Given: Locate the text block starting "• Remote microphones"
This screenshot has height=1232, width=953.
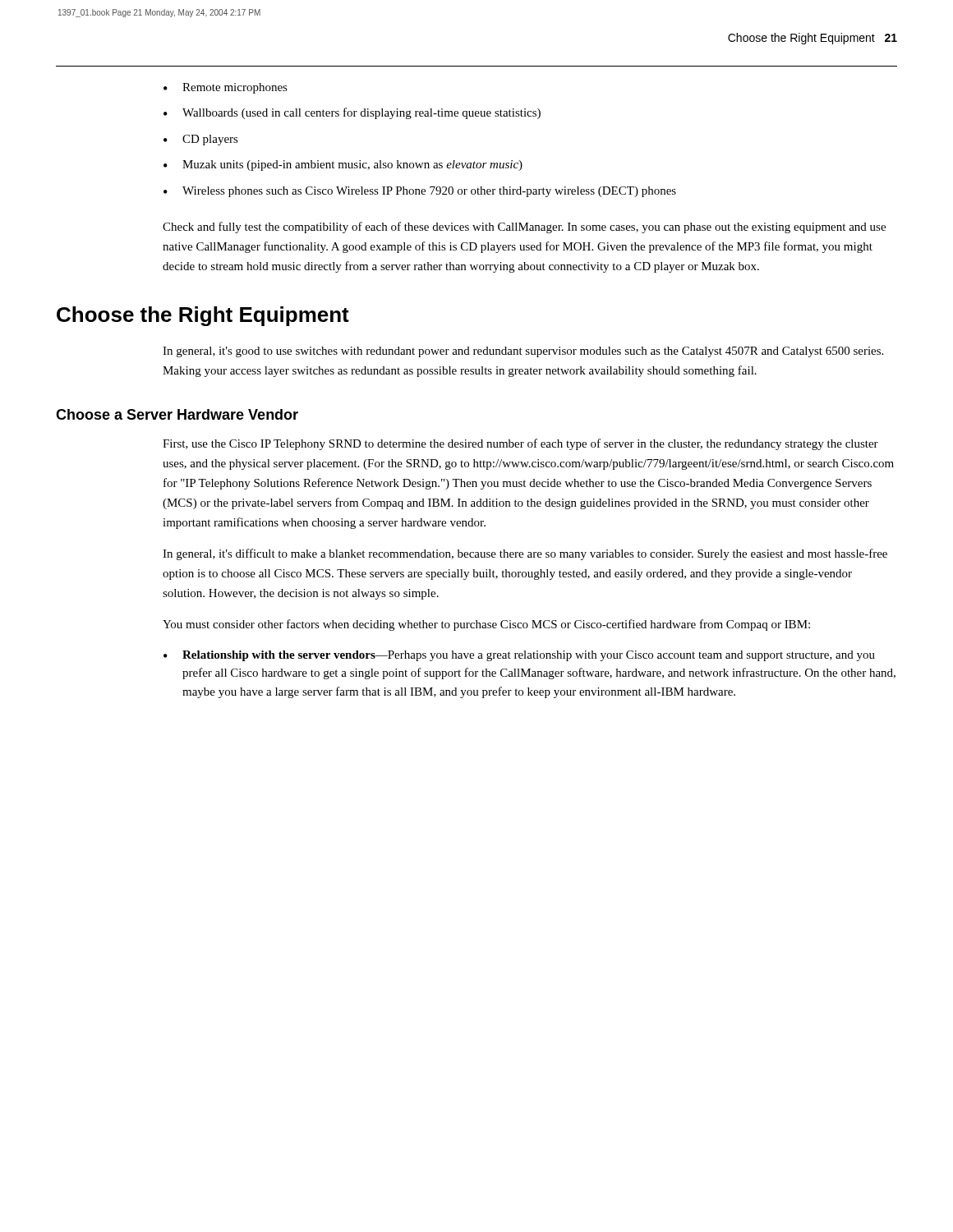Looking at the screenshot, I should [x=226, y=88].
